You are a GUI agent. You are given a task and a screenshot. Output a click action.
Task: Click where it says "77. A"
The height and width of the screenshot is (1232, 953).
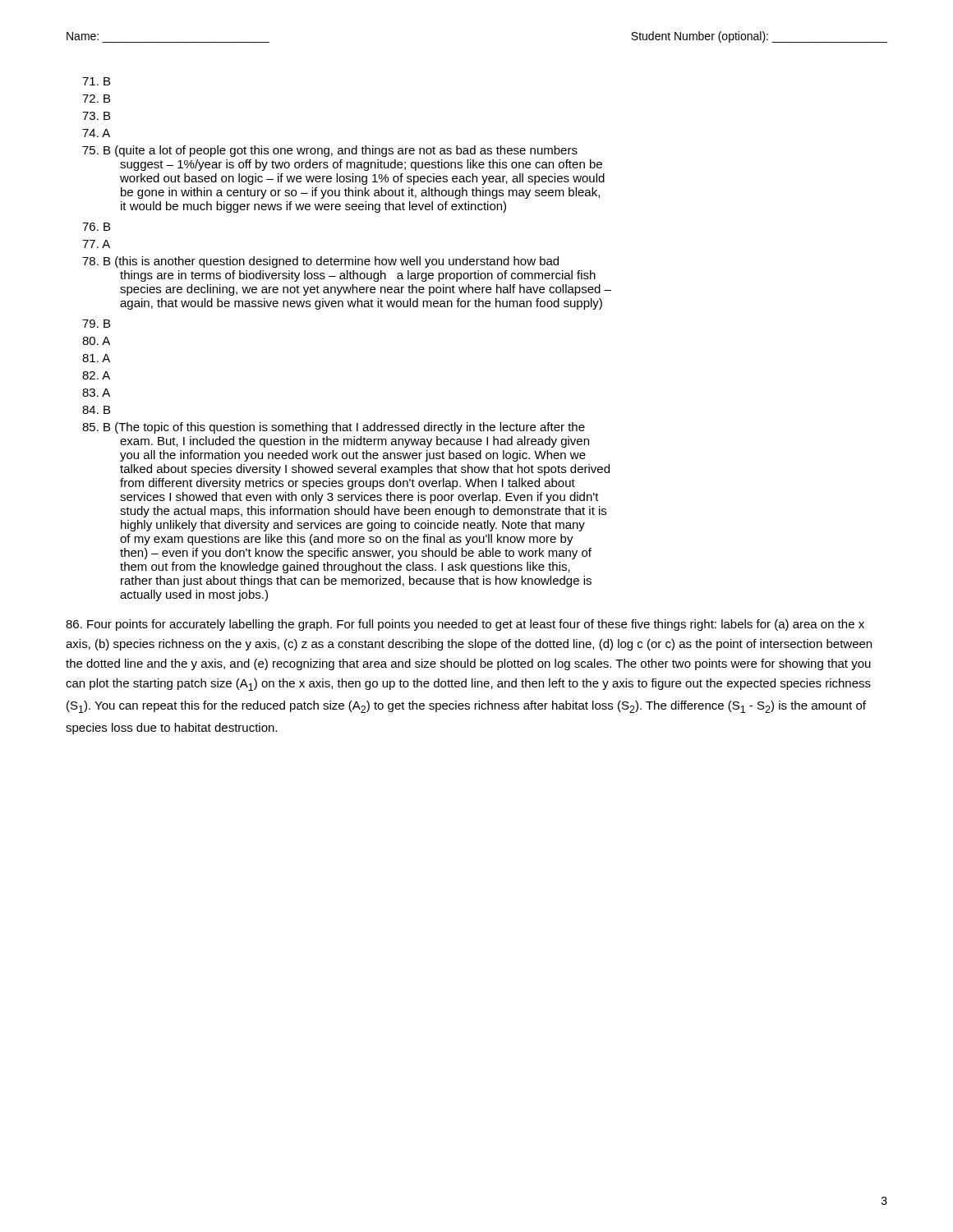[x=96, y=244]
